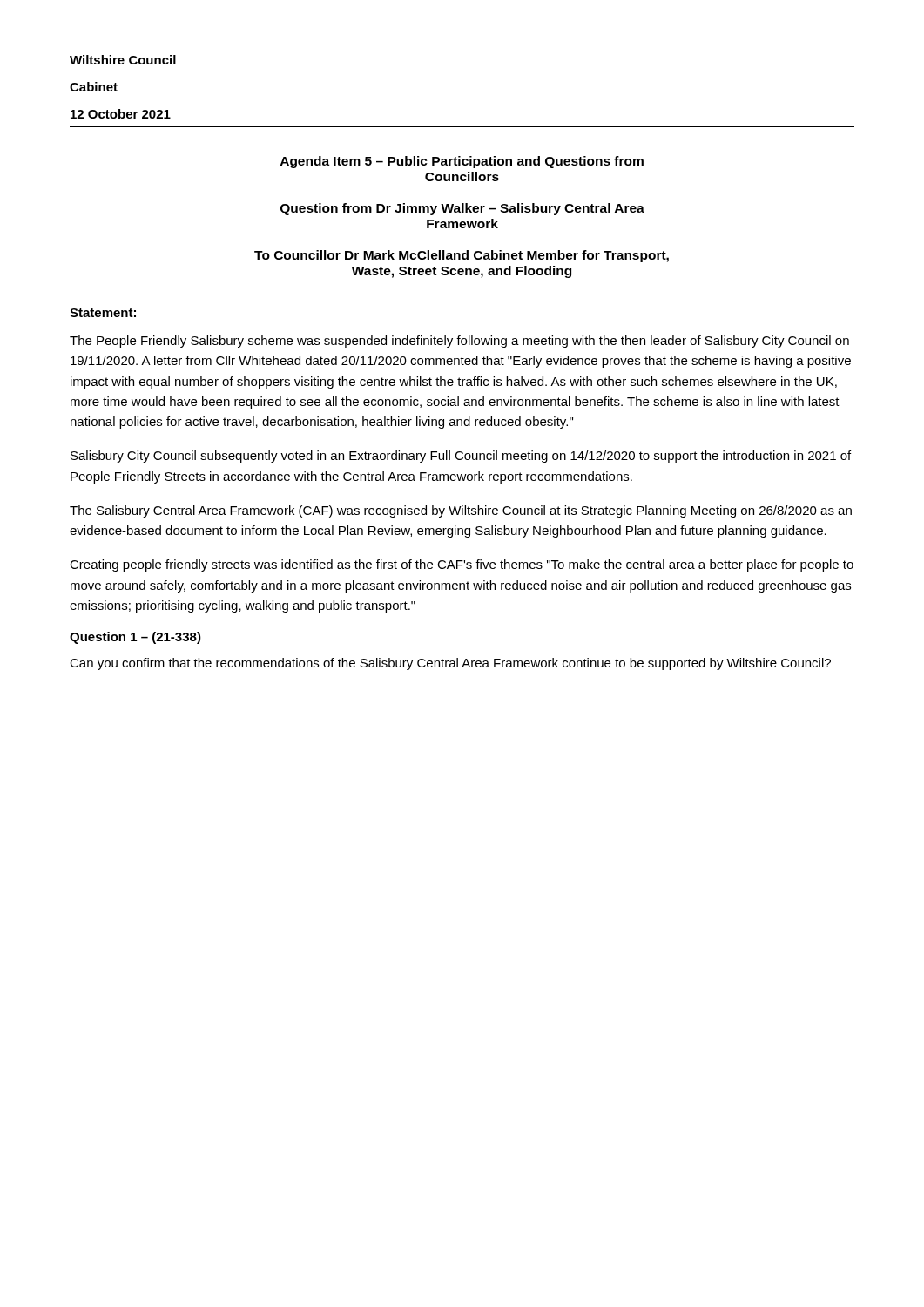924x1307 pixels.
Task: Point to the text starting "Question from Dr Jimmy Walker – Salisbury"
Action: pyautogui.click(x=462, y=216)
